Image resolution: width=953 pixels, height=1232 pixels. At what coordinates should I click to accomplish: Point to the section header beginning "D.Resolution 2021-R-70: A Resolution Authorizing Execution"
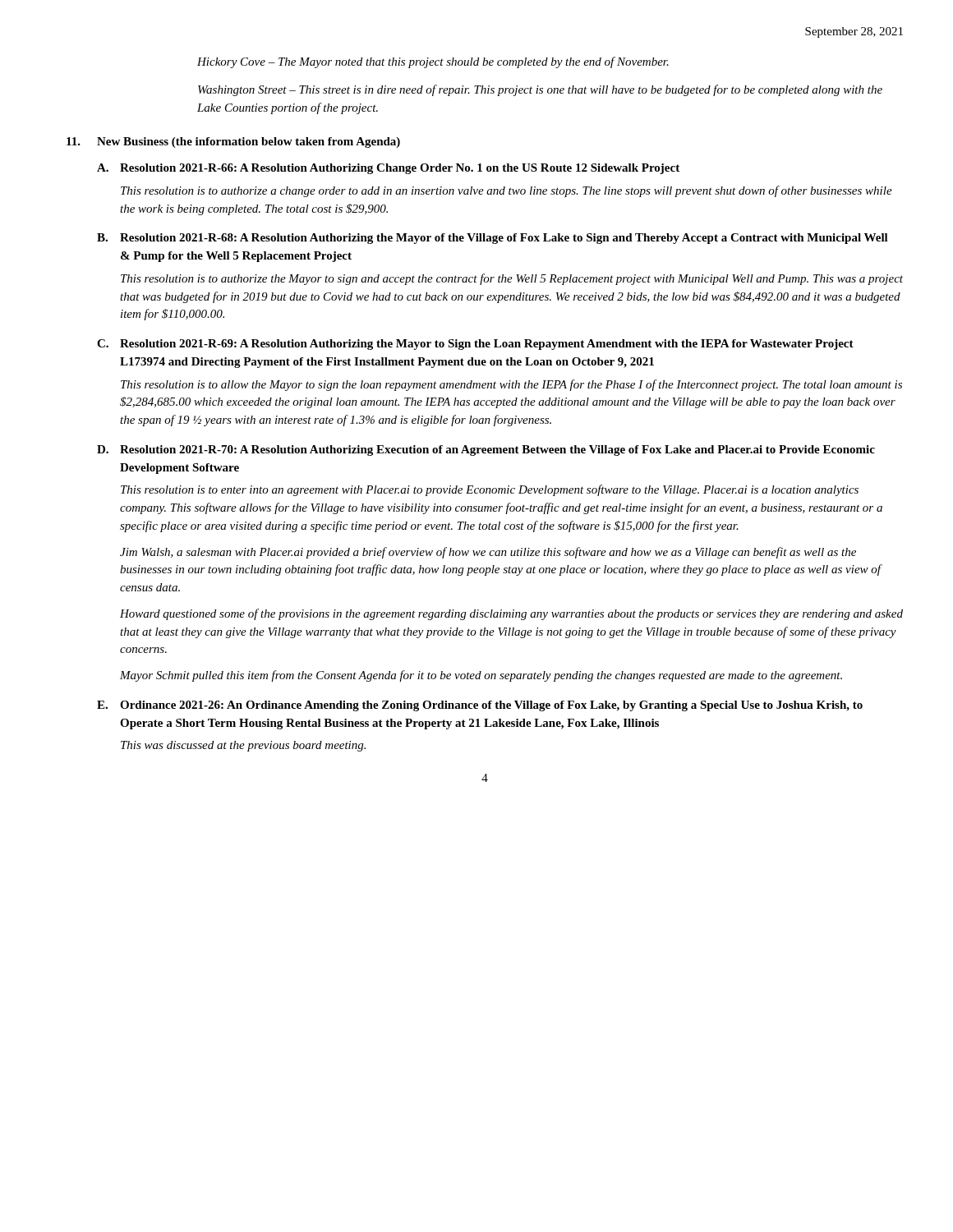(x=499, y=459)
